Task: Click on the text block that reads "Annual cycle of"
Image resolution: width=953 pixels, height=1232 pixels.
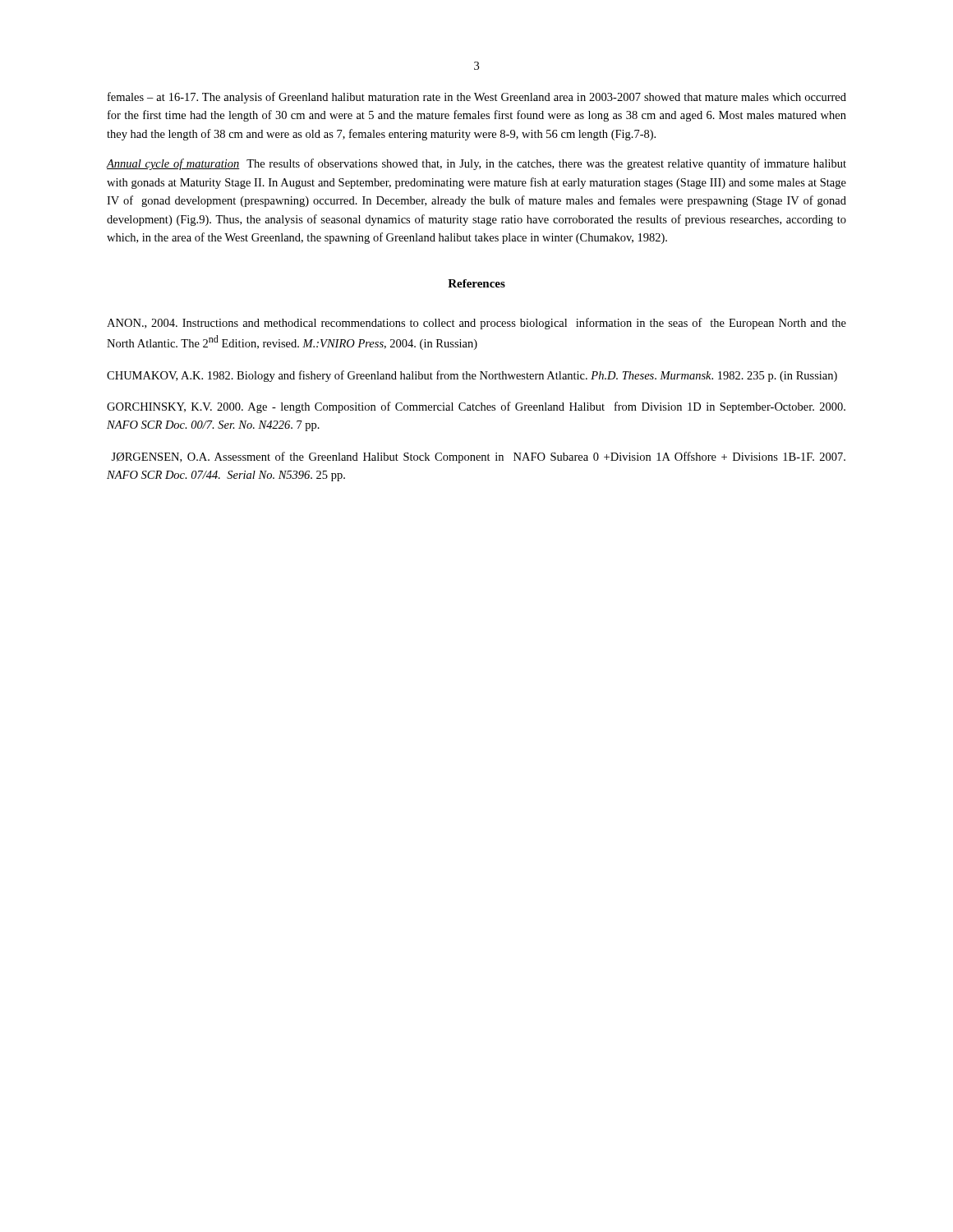Action: [x=476, y=201]
